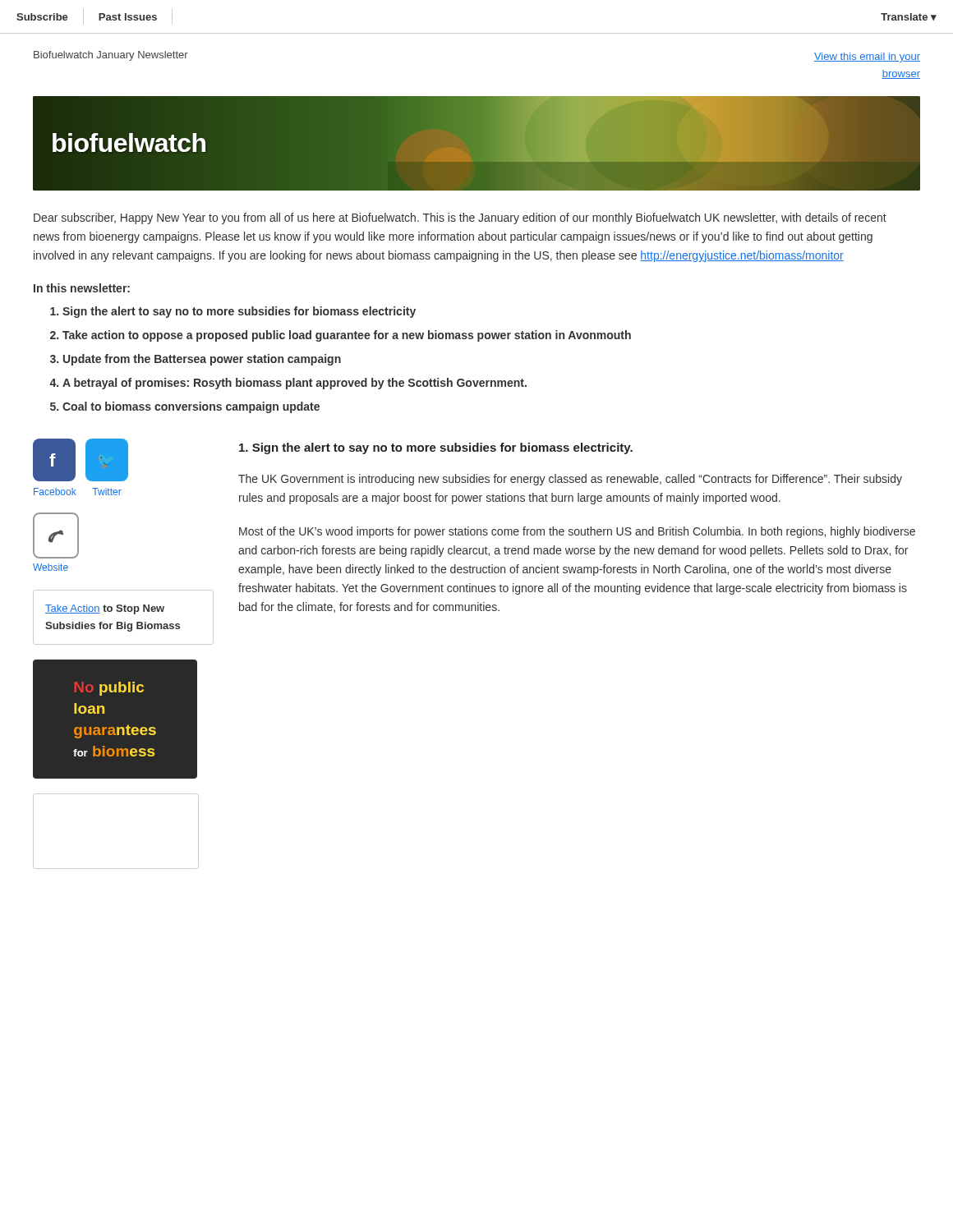
Task: Navigate to the text block starting "Take Action to Stop New Subsidies"
Action: click(113, 617)
